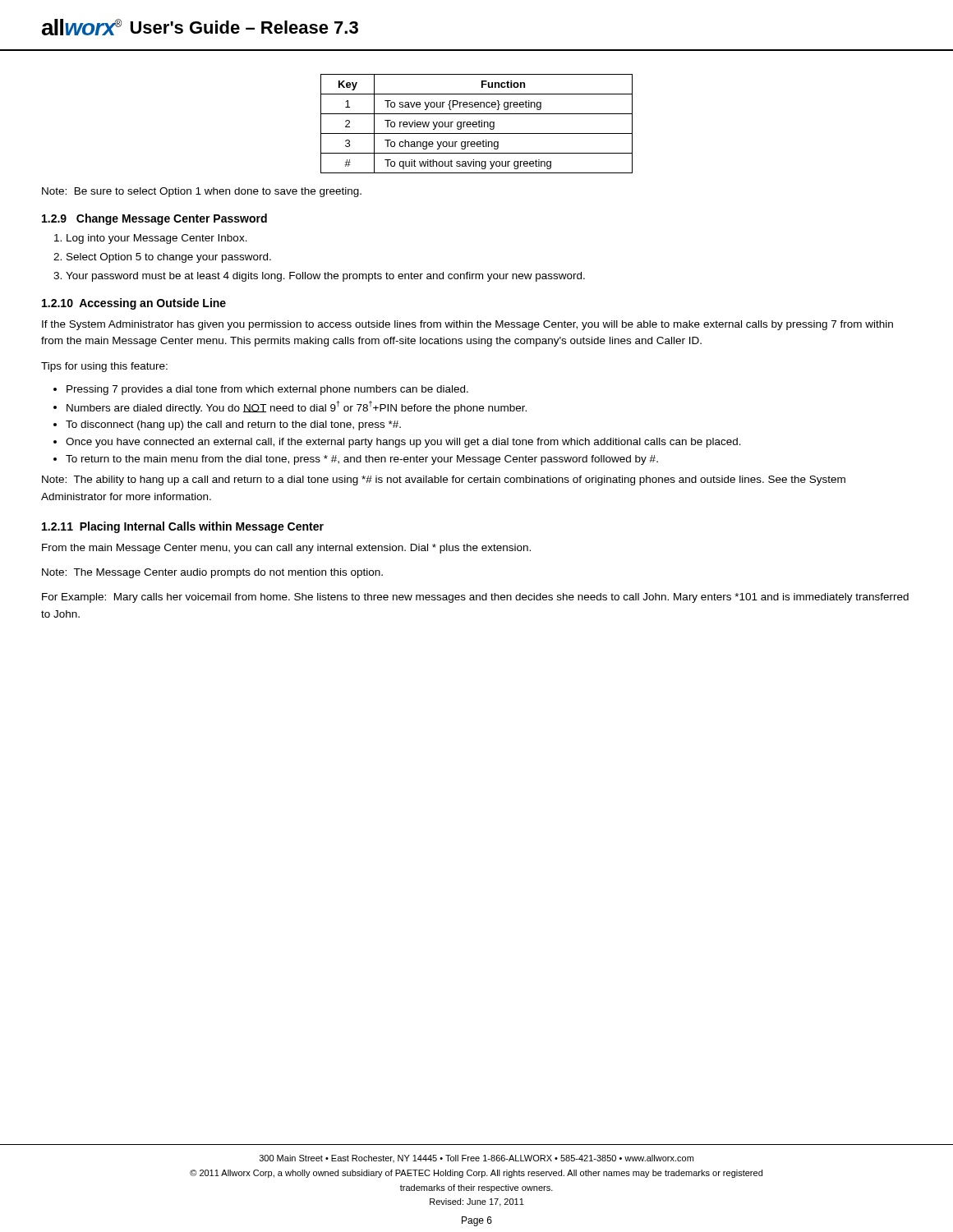Point to the region starting "Pressing 7 provides a dial tone"

267,389
